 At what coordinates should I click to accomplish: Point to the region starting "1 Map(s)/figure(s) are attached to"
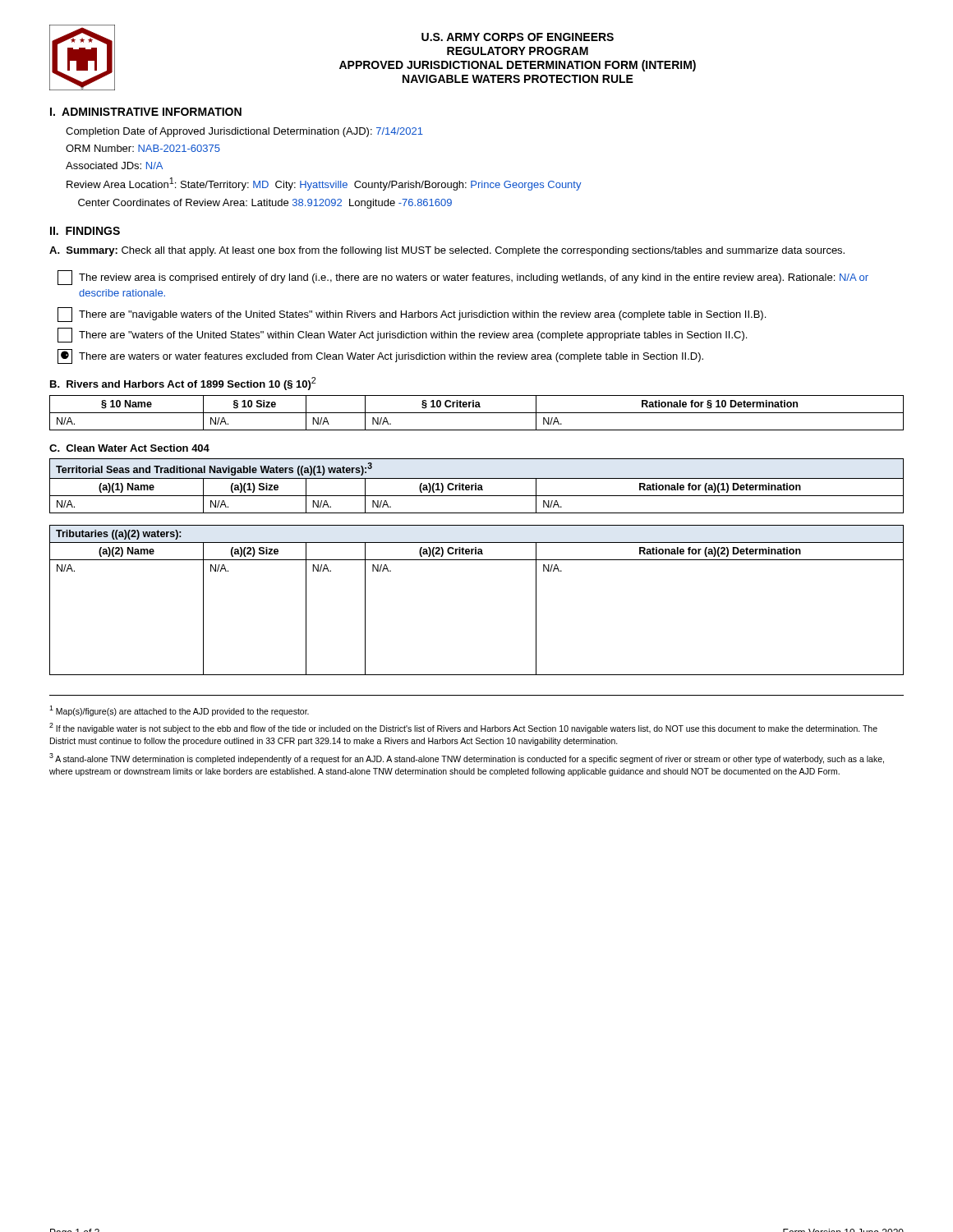(476, 741)
